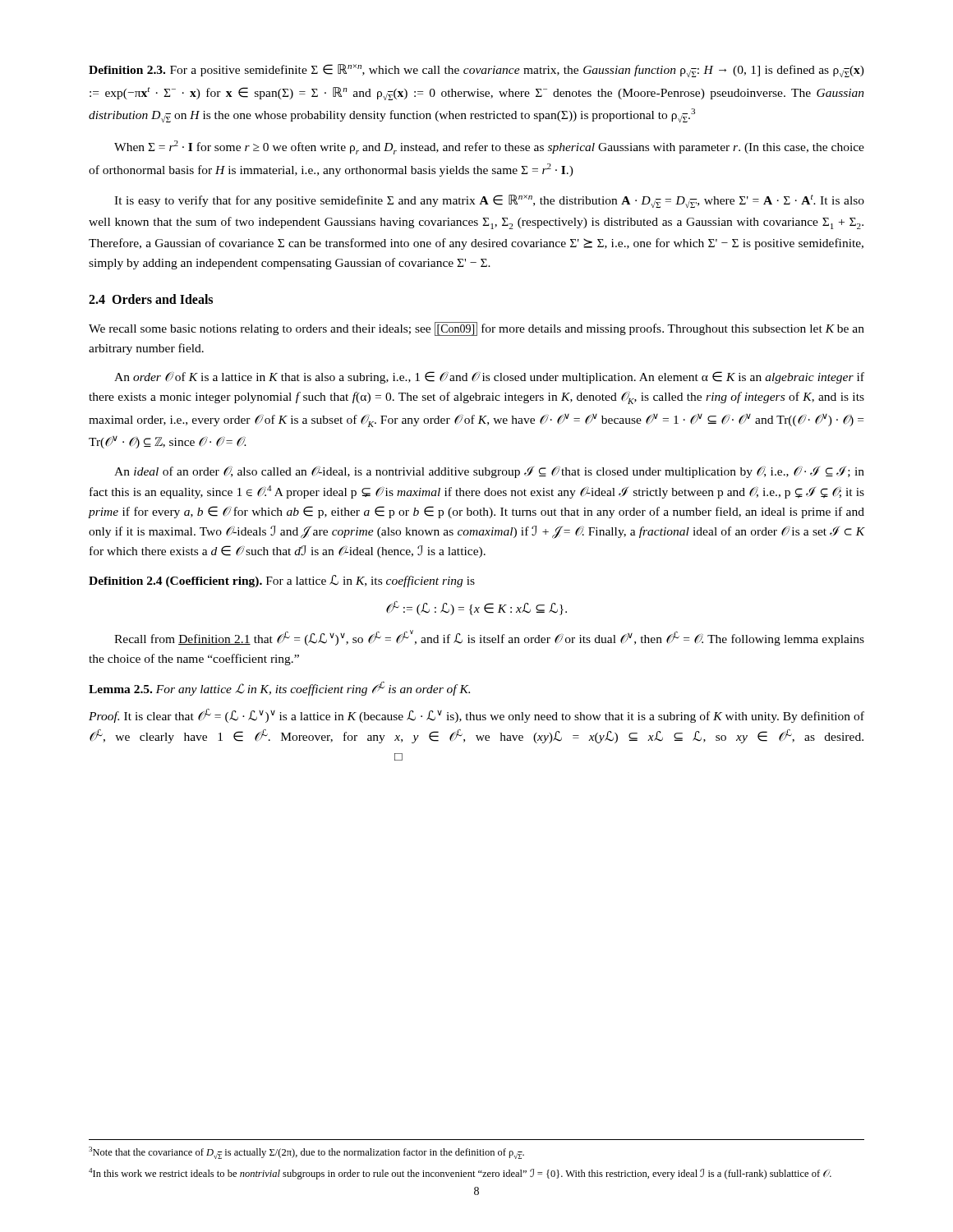Find the region starting "𝒪ℒ := (ℒ : ℒ) = {x"
The width and height of the screenshot is (953, 1232).
(x=476, y=608)
